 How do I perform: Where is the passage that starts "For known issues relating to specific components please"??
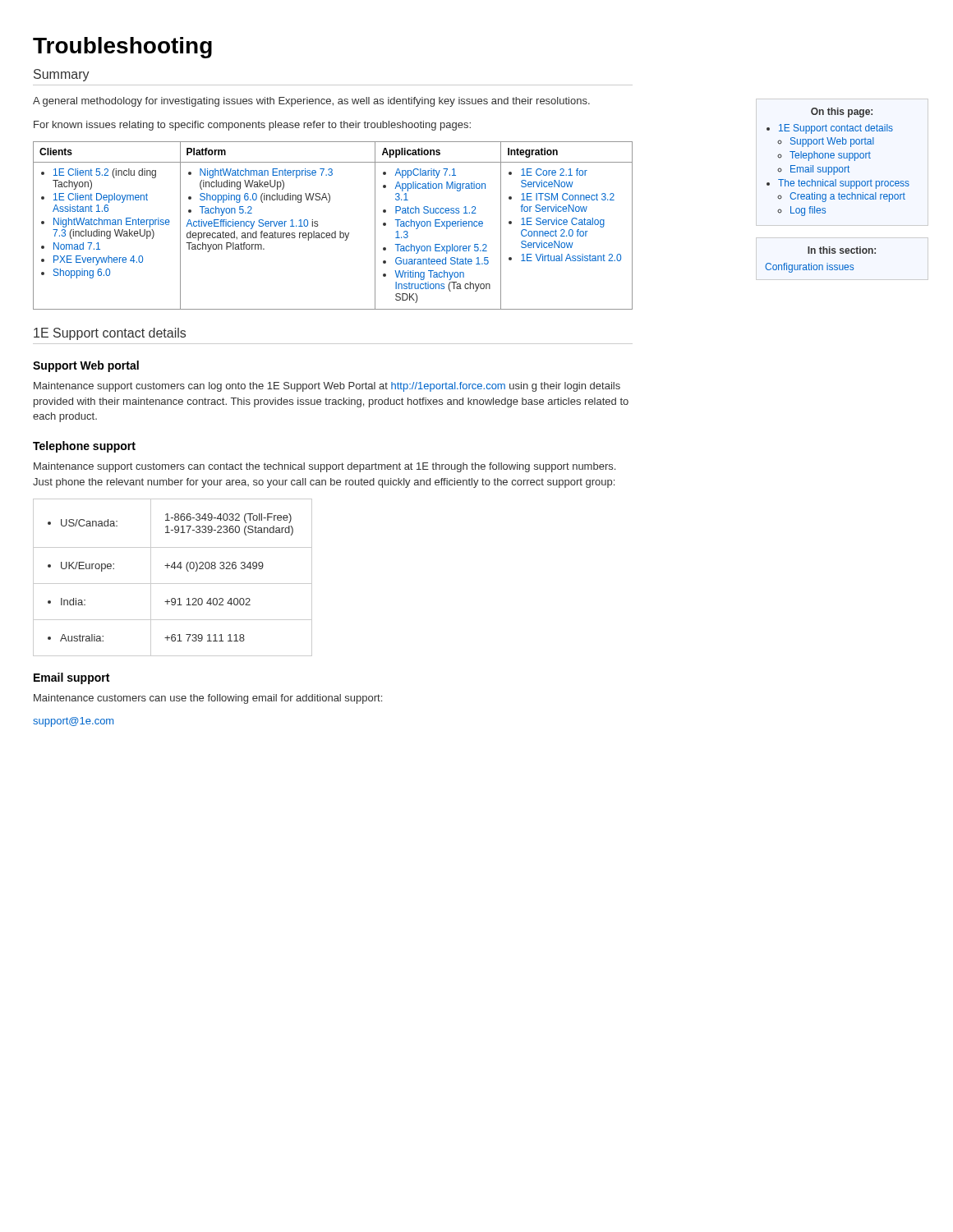[252, 124]
